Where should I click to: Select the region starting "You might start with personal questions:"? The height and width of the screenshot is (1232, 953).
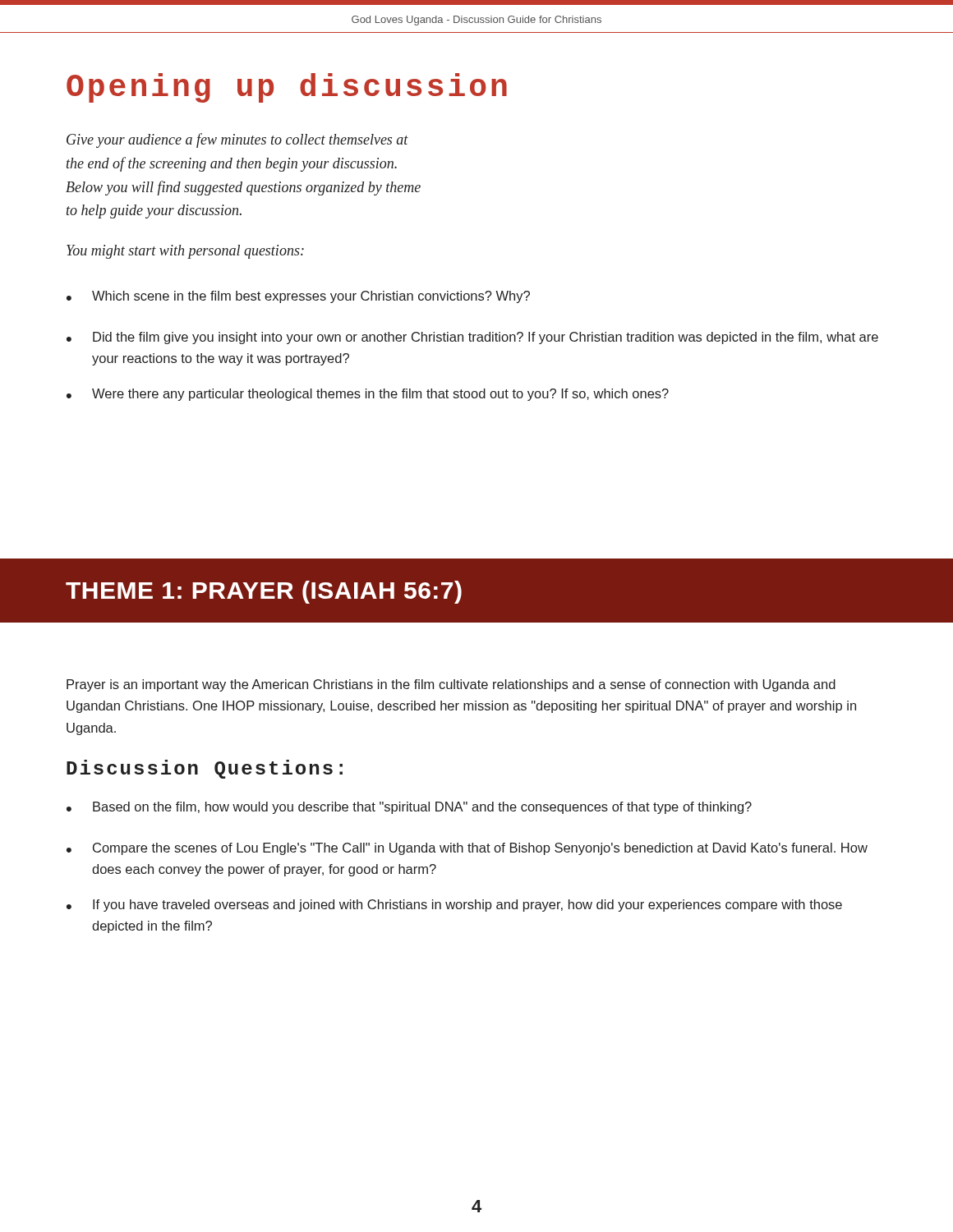click(185, 251)
